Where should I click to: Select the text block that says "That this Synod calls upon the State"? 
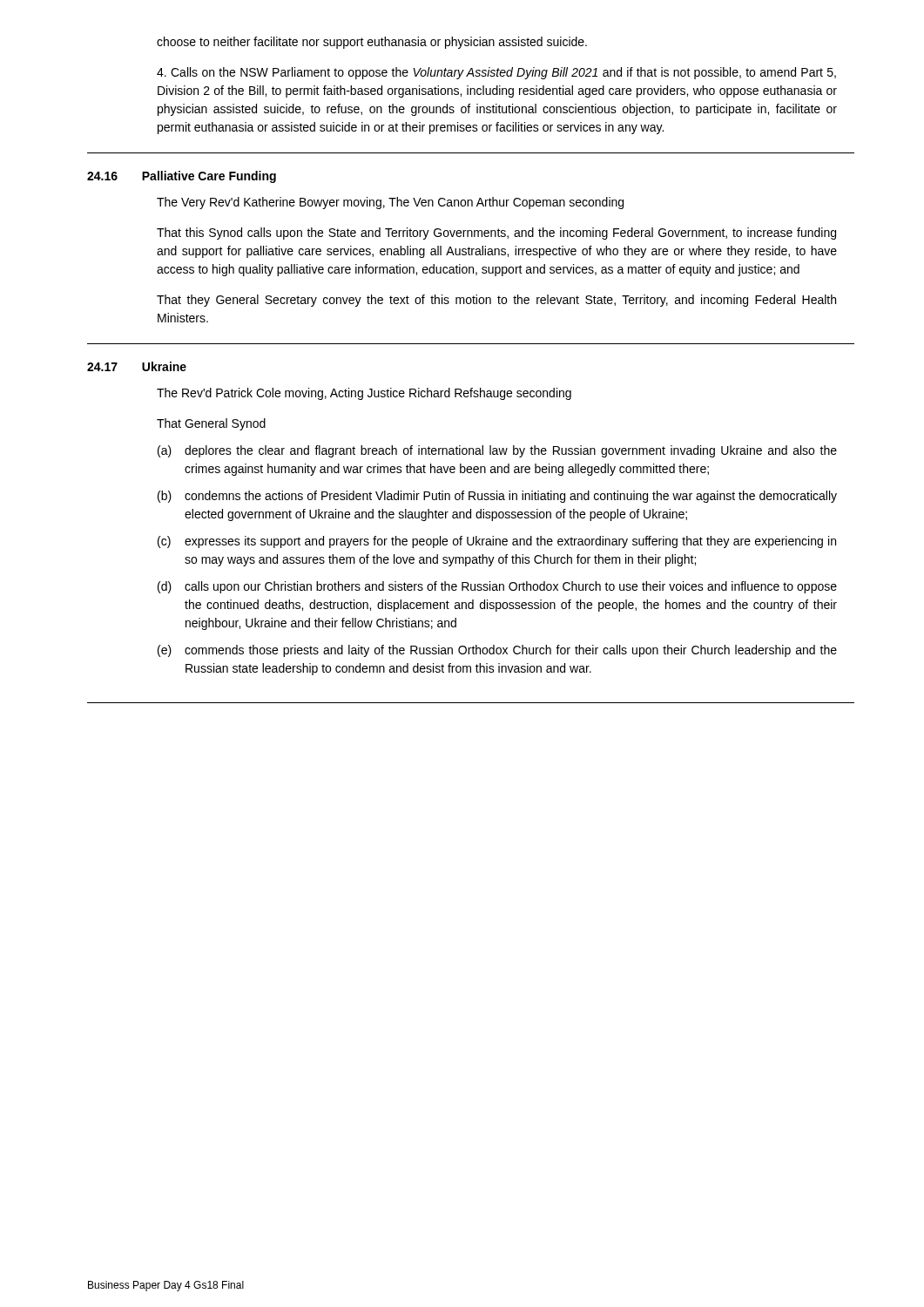[497, 251]
